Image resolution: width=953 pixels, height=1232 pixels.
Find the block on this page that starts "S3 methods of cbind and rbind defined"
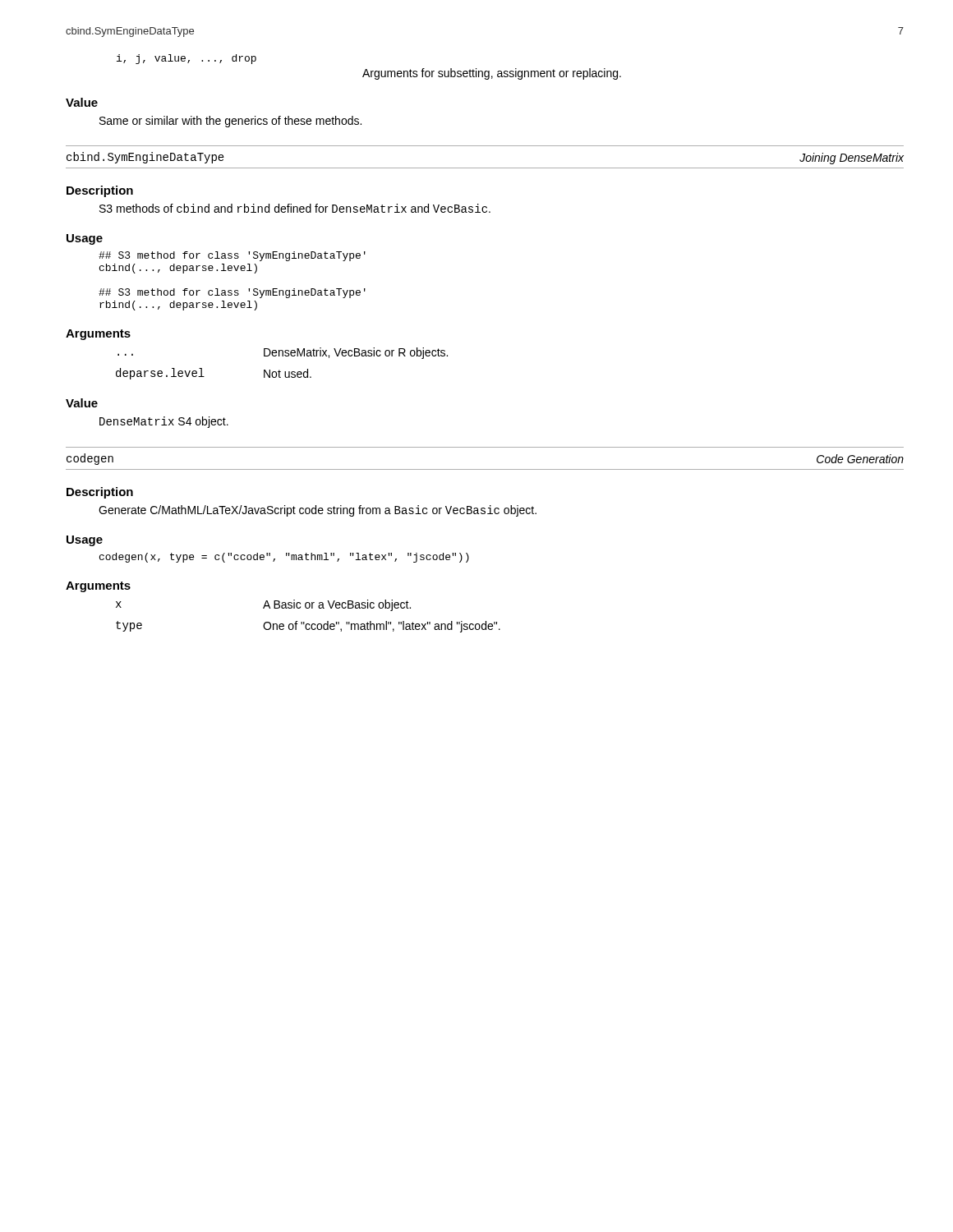295,209
